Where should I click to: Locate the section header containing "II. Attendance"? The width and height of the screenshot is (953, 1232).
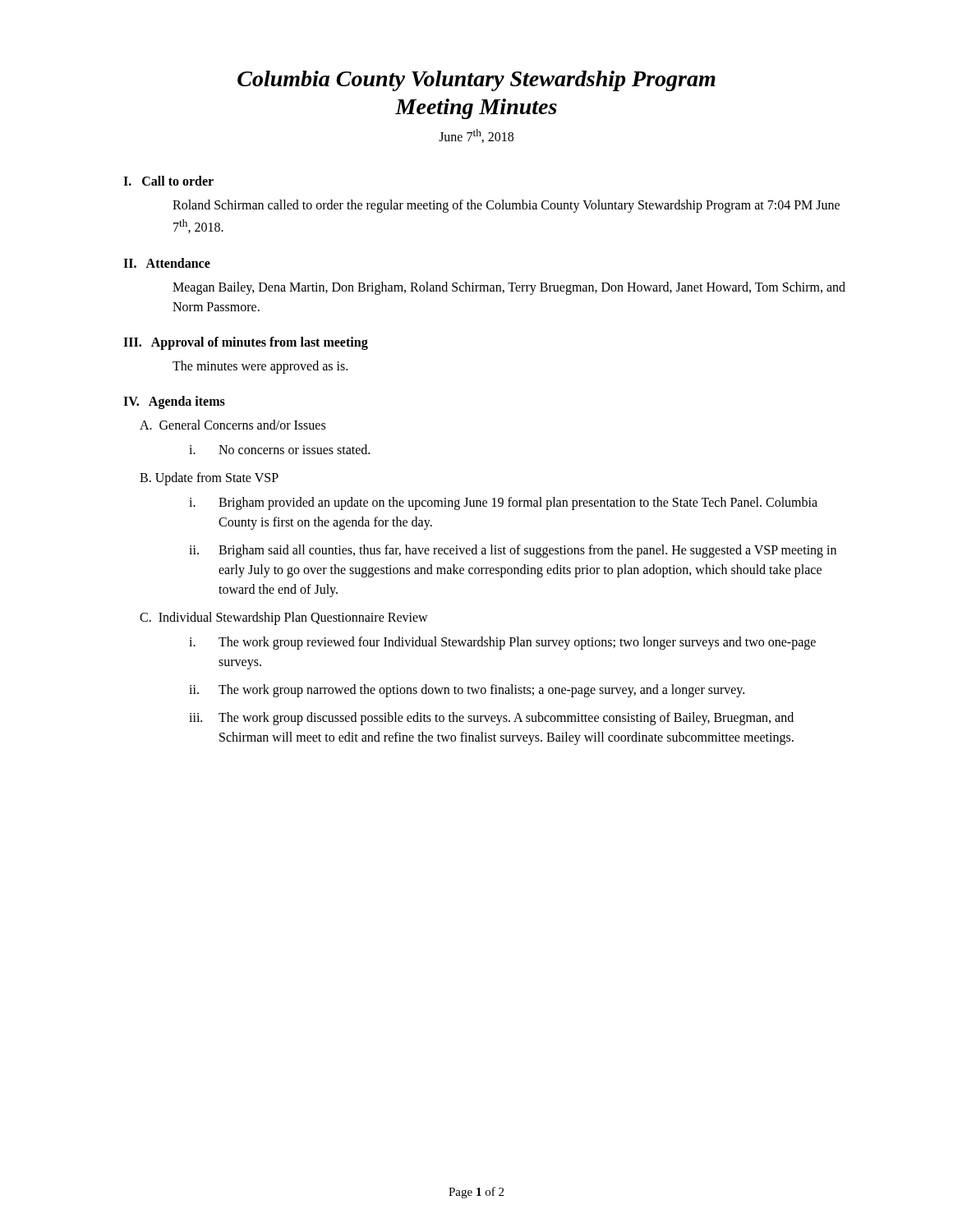tap(167, 263)
